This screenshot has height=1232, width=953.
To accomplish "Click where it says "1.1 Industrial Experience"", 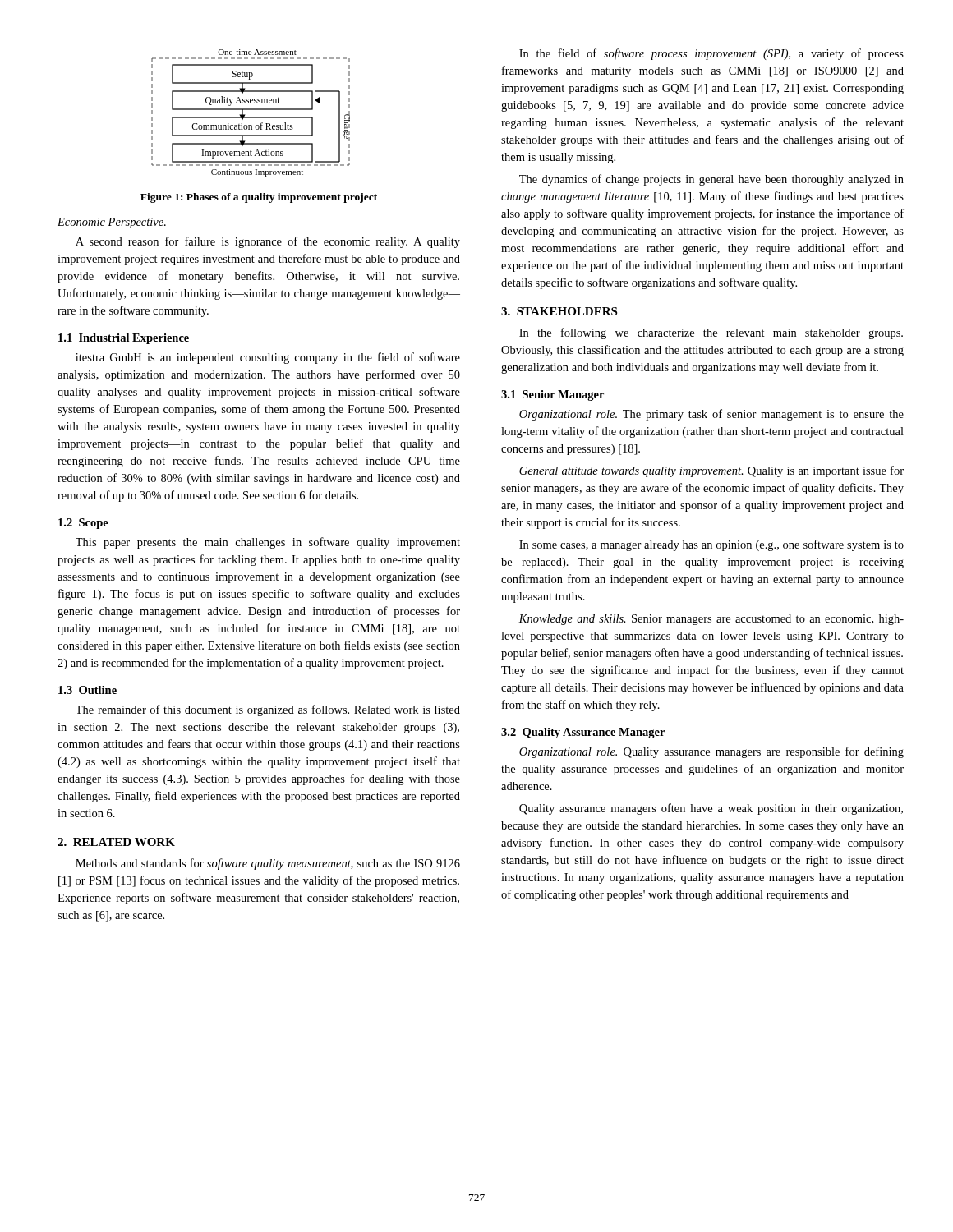I will 123,337.
